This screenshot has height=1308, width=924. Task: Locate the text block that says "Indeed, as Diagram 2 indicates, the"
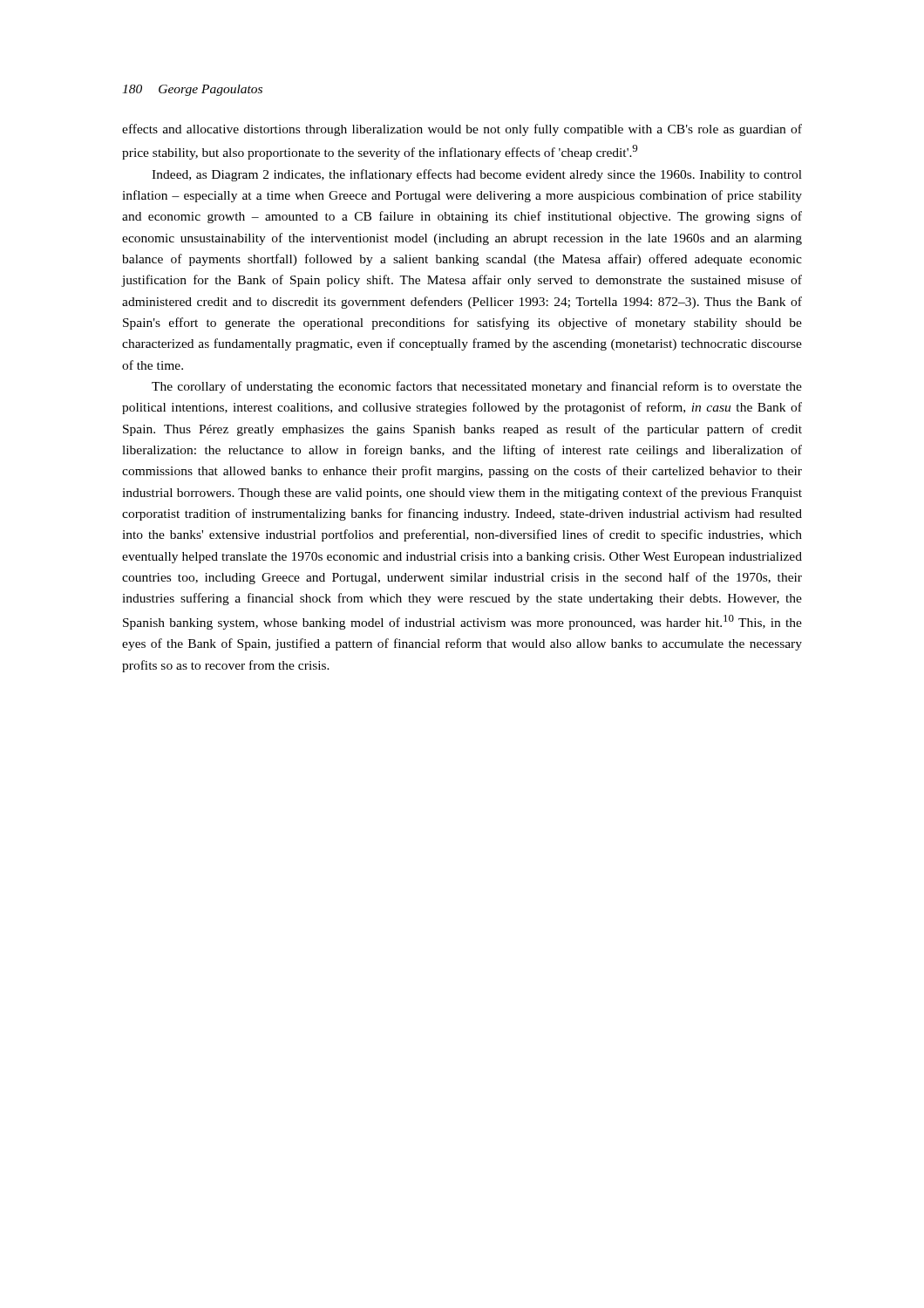coord(462,269)
